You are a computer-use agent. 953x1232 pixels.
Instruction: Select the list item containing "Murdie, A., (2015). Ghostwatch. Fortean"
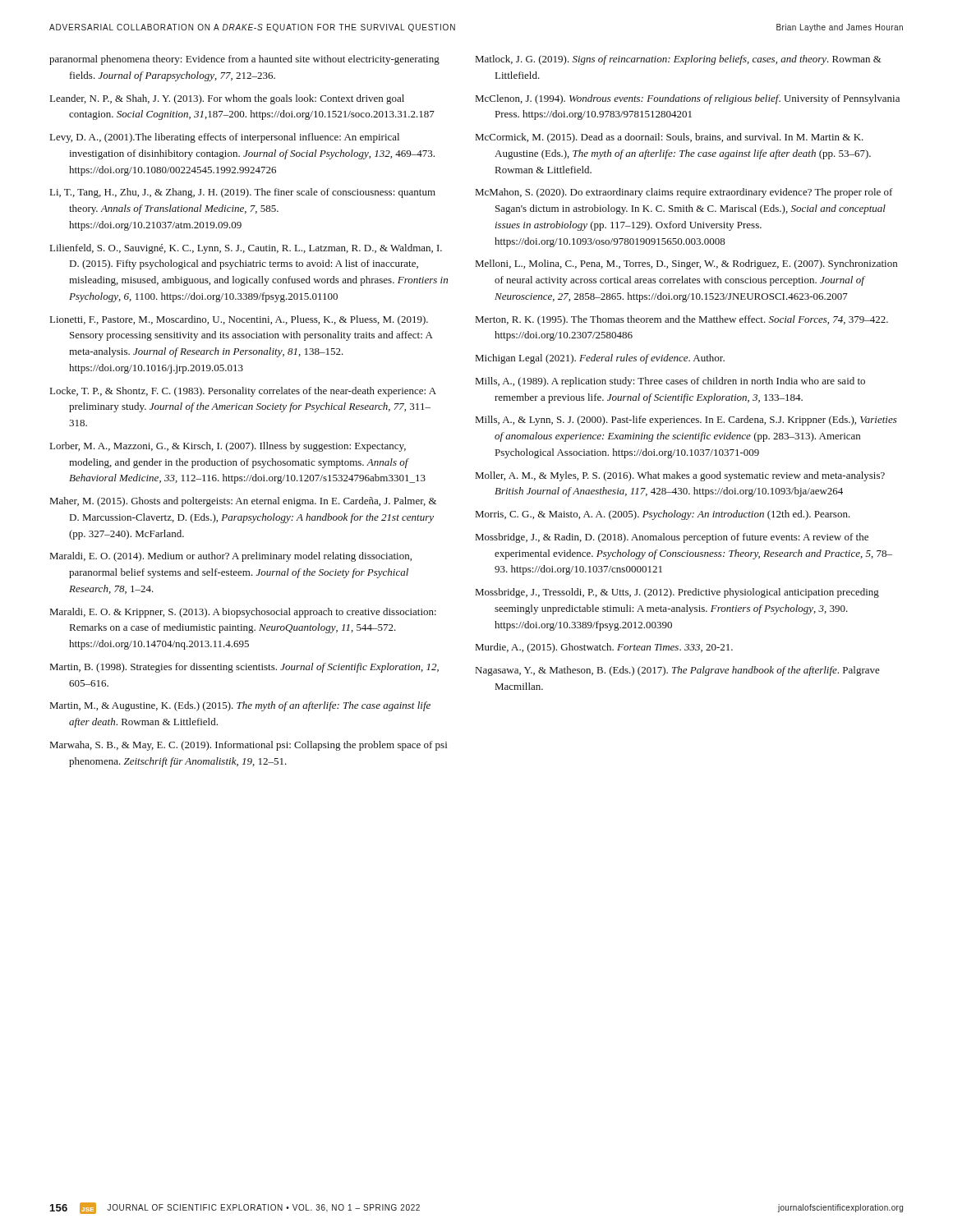[604, 647]
